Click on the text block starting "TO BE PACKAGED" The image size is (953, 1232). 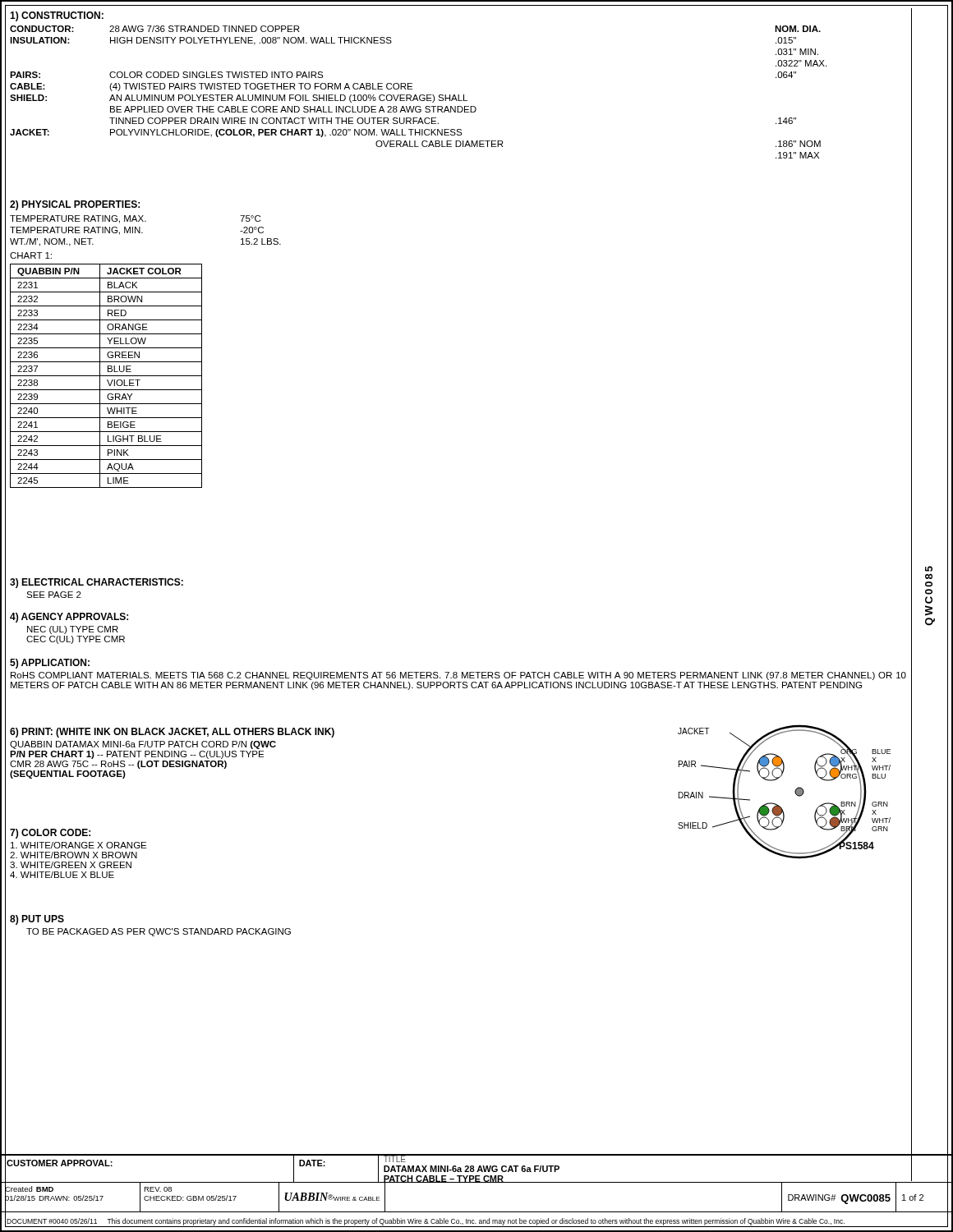pos(159,931)
